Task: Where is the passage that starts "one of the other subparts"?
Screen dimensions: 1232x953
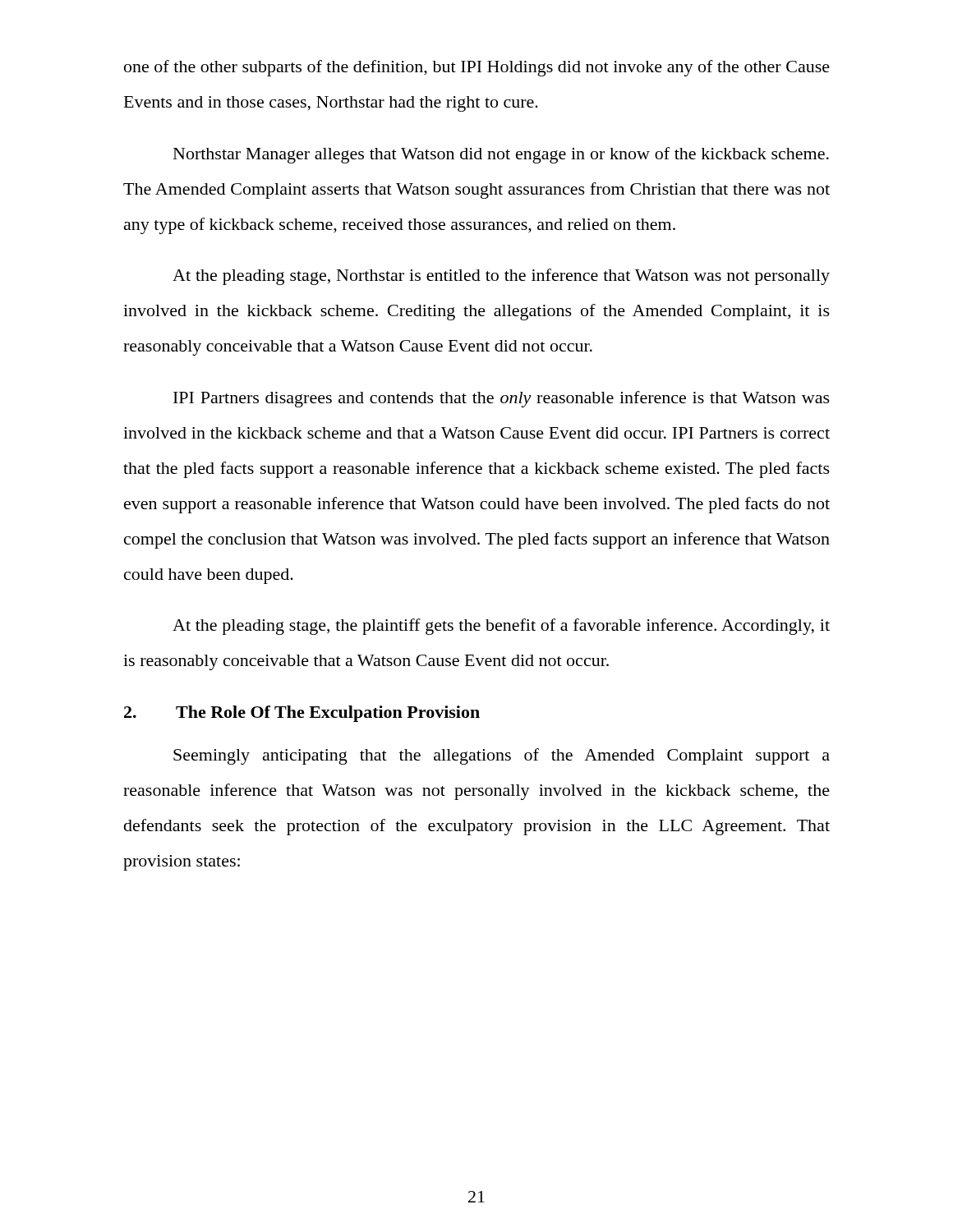Action: pos(477,68)
